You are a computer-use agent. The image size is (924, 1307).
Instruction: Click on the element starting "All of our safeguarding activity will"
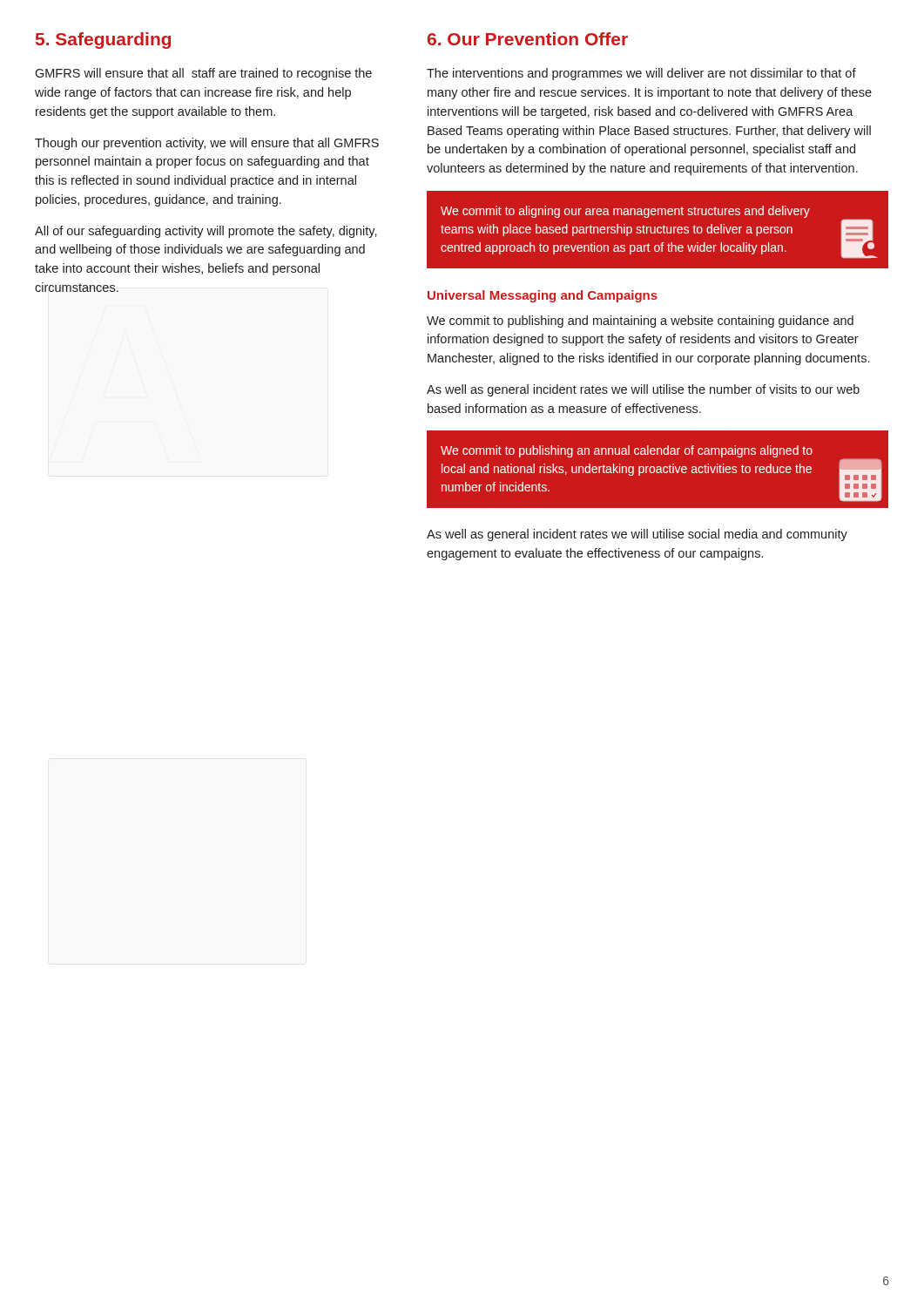(206, 259)
